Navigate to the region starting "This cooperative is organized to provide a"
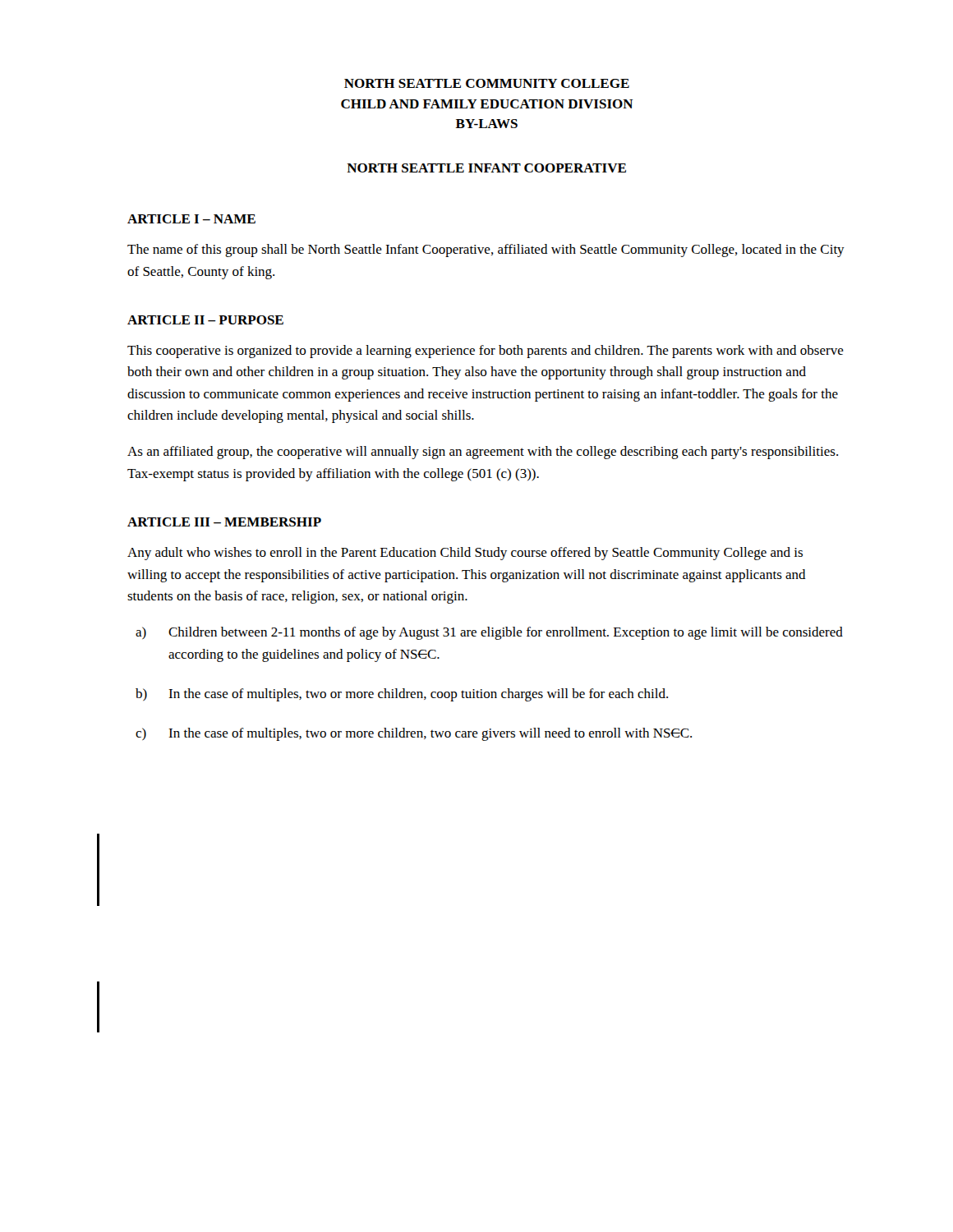This screenshot has width=953, height=1232. [x=485, y=383]
